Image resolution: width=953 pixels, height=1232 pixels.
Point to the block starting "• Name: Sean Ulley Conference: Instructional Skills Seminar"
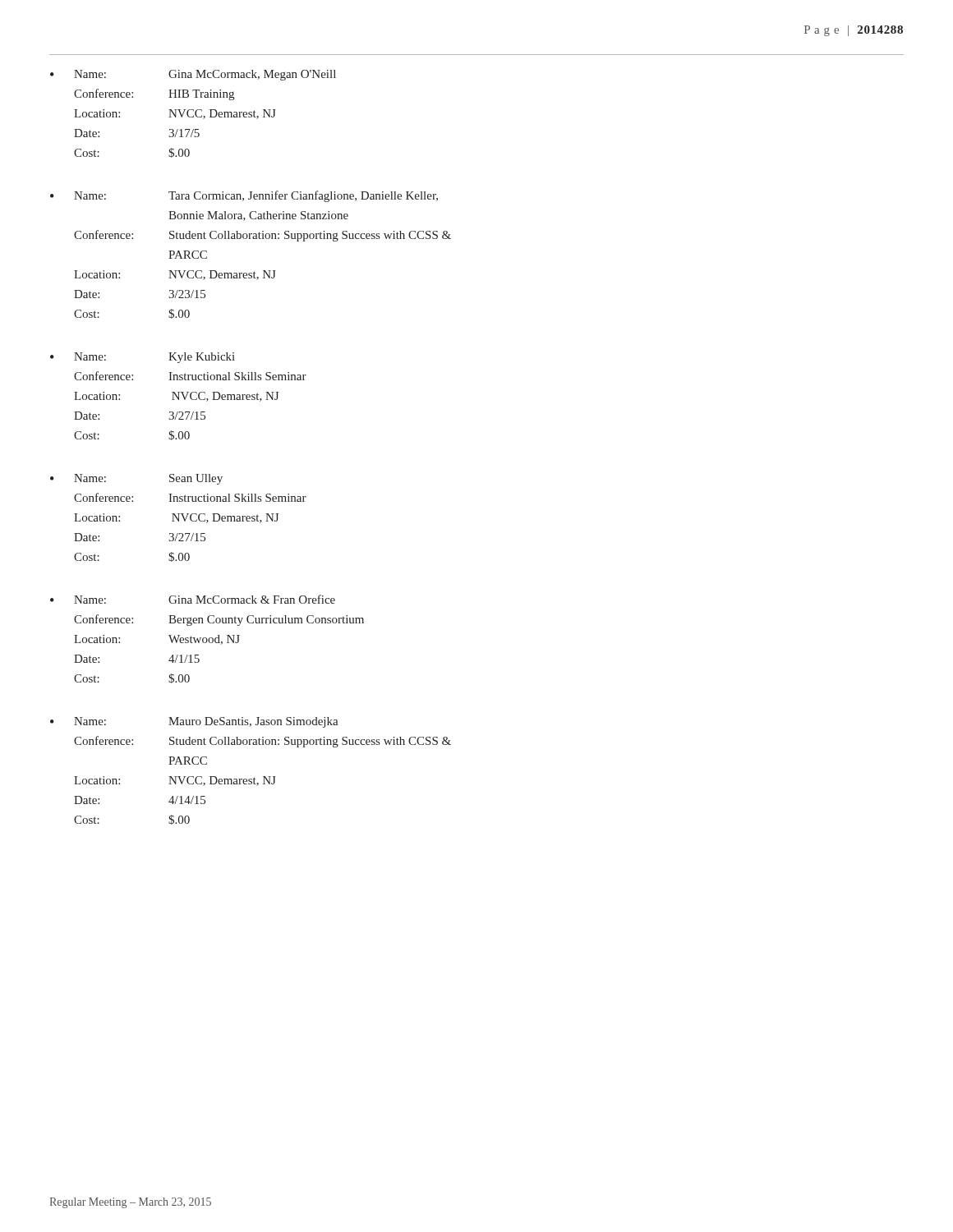click(178, 518)
